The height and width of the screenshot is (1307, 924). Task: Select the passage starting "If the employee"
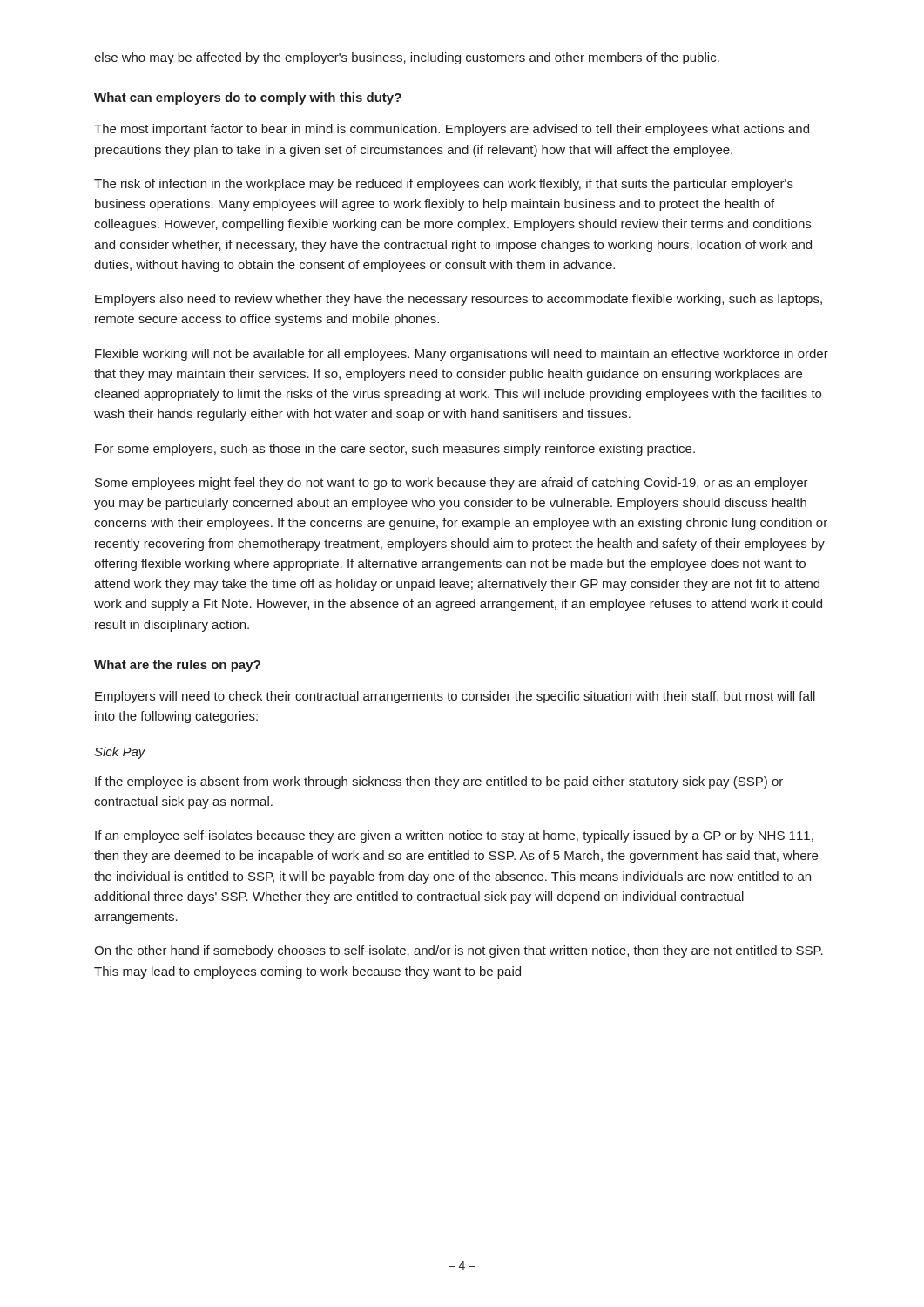462,791
